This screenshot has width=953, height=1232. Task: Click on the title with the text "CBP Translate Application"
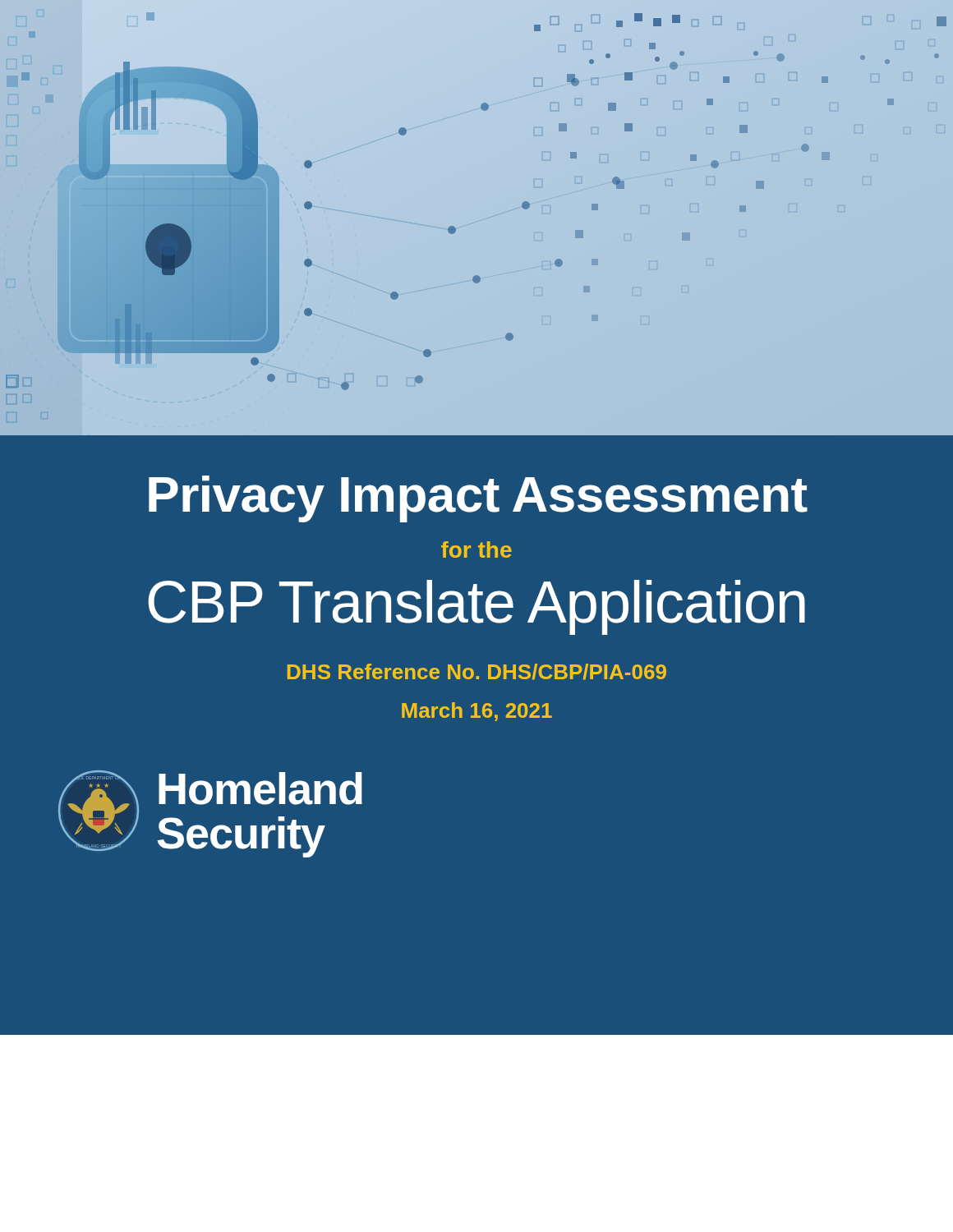pos(476,603)
